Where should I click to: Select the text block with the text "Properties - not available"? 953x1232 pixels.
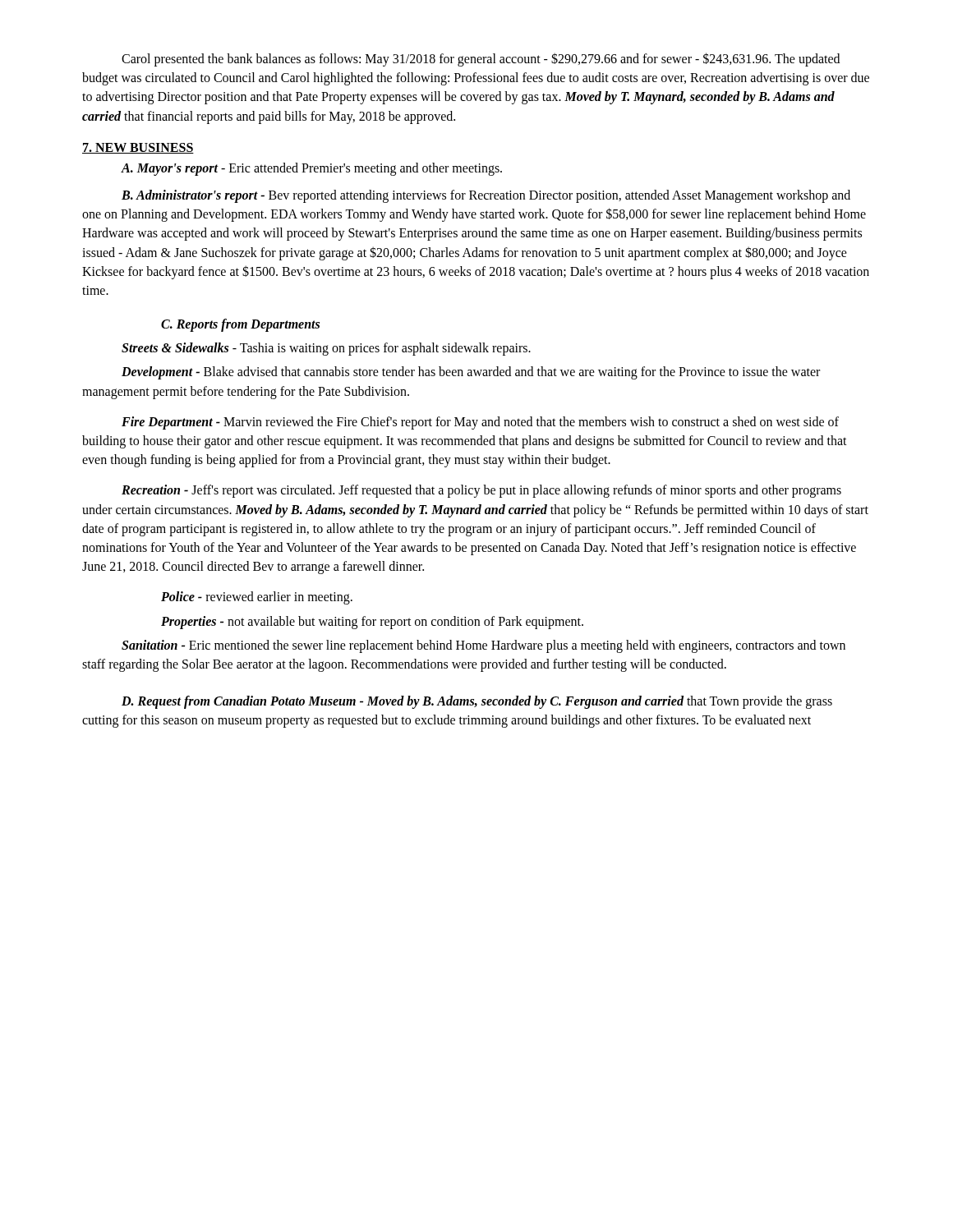516,621
